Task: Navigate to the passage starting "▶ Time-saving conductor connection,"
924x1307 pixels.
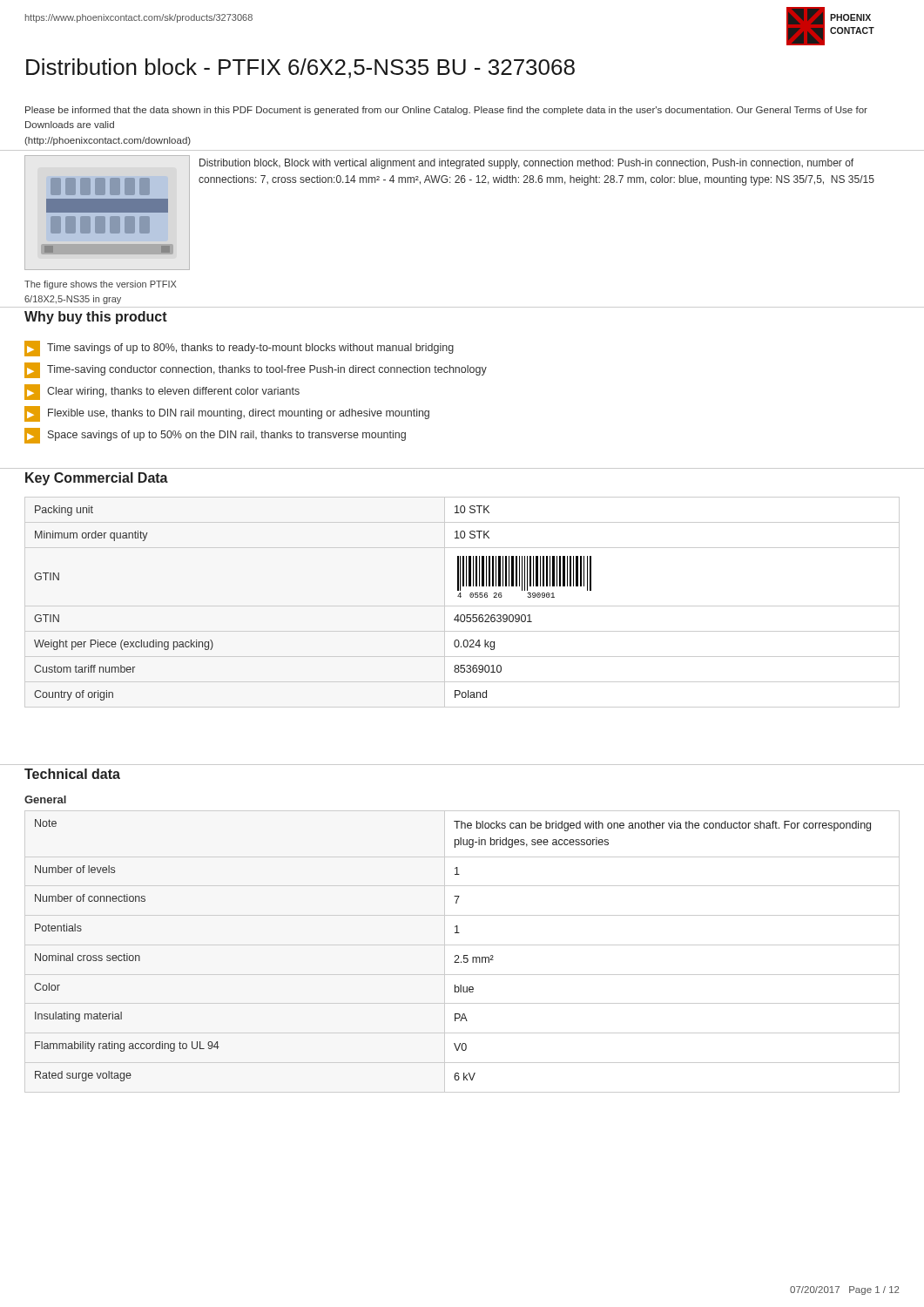Action: coord(255,370)
